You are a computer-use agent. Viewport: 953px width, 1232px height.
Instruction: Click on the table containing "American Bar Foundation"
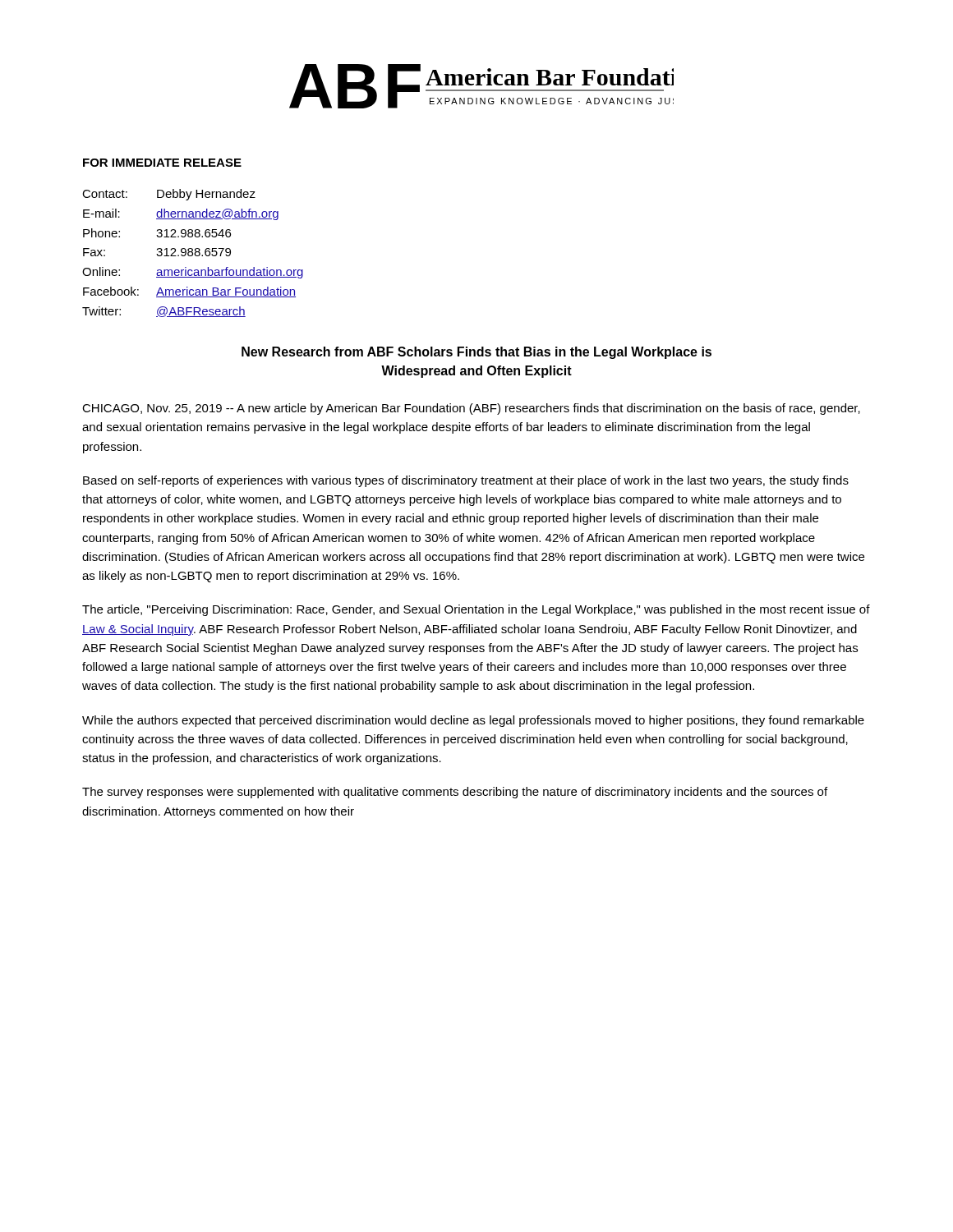476,252
